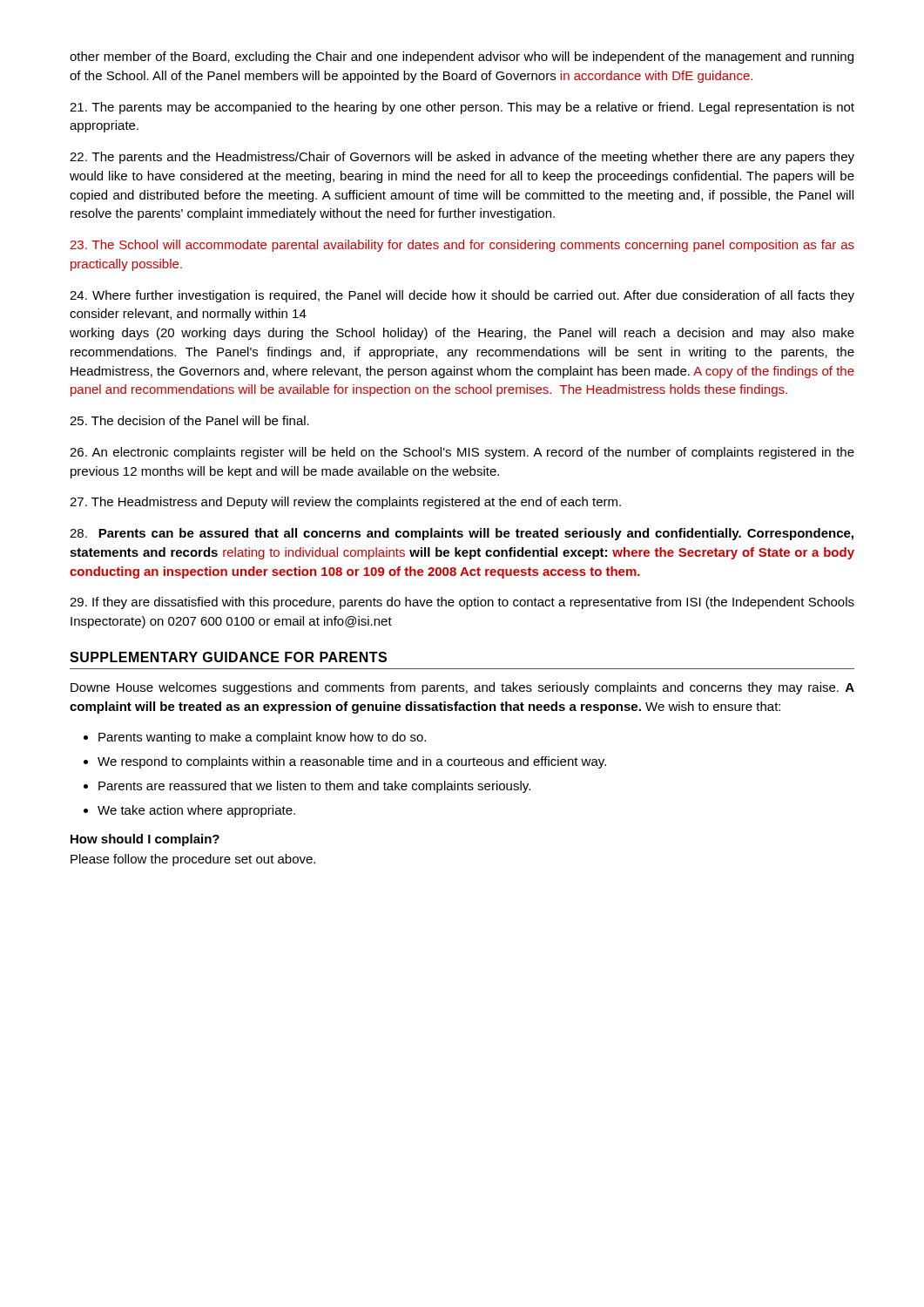Navigate to the region starting "The School will"
The height and width of the screenshot is (1307, 924).
click(x=462, y=254)
